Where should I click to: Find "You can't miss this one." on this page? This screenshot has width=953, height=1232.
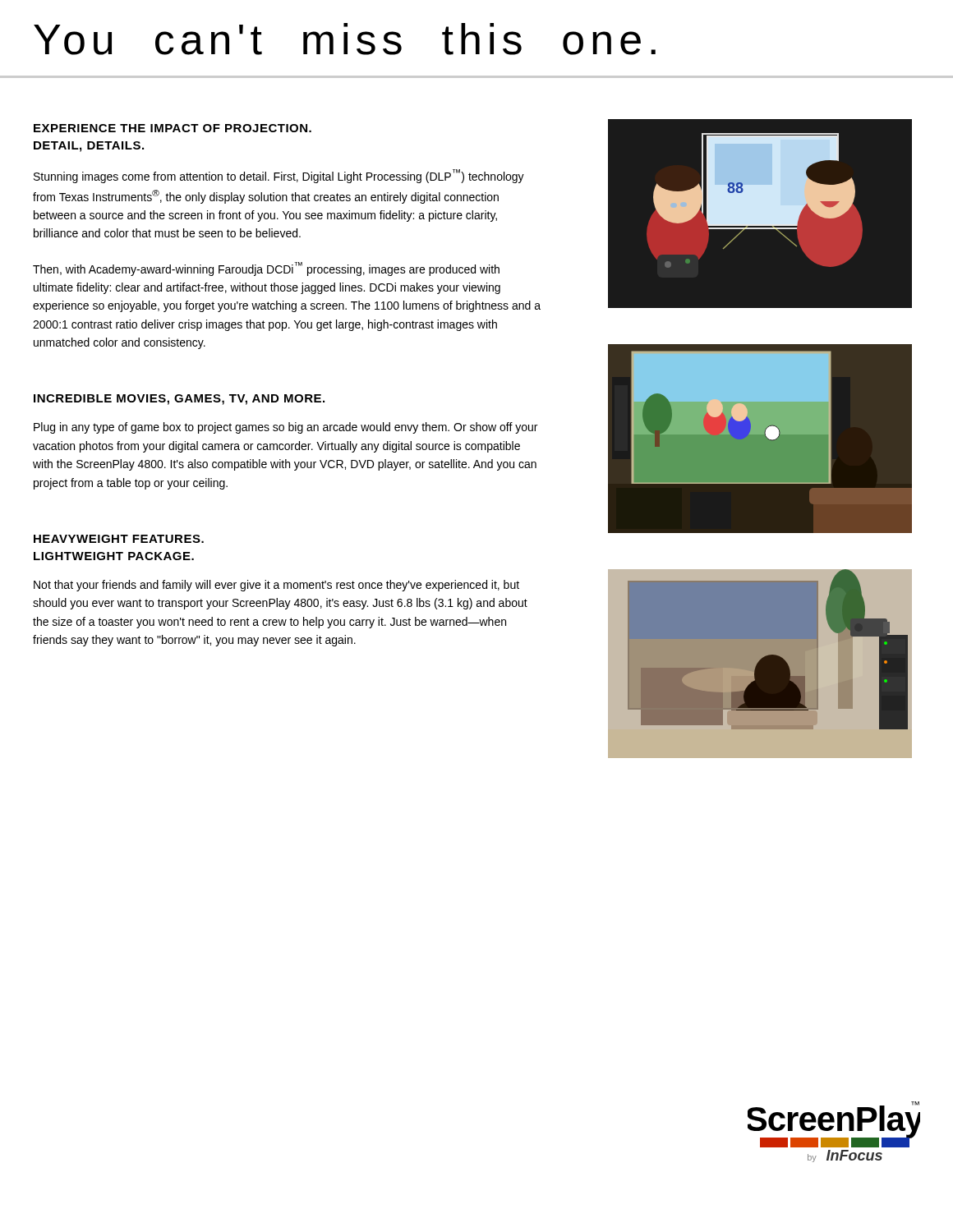493,39
